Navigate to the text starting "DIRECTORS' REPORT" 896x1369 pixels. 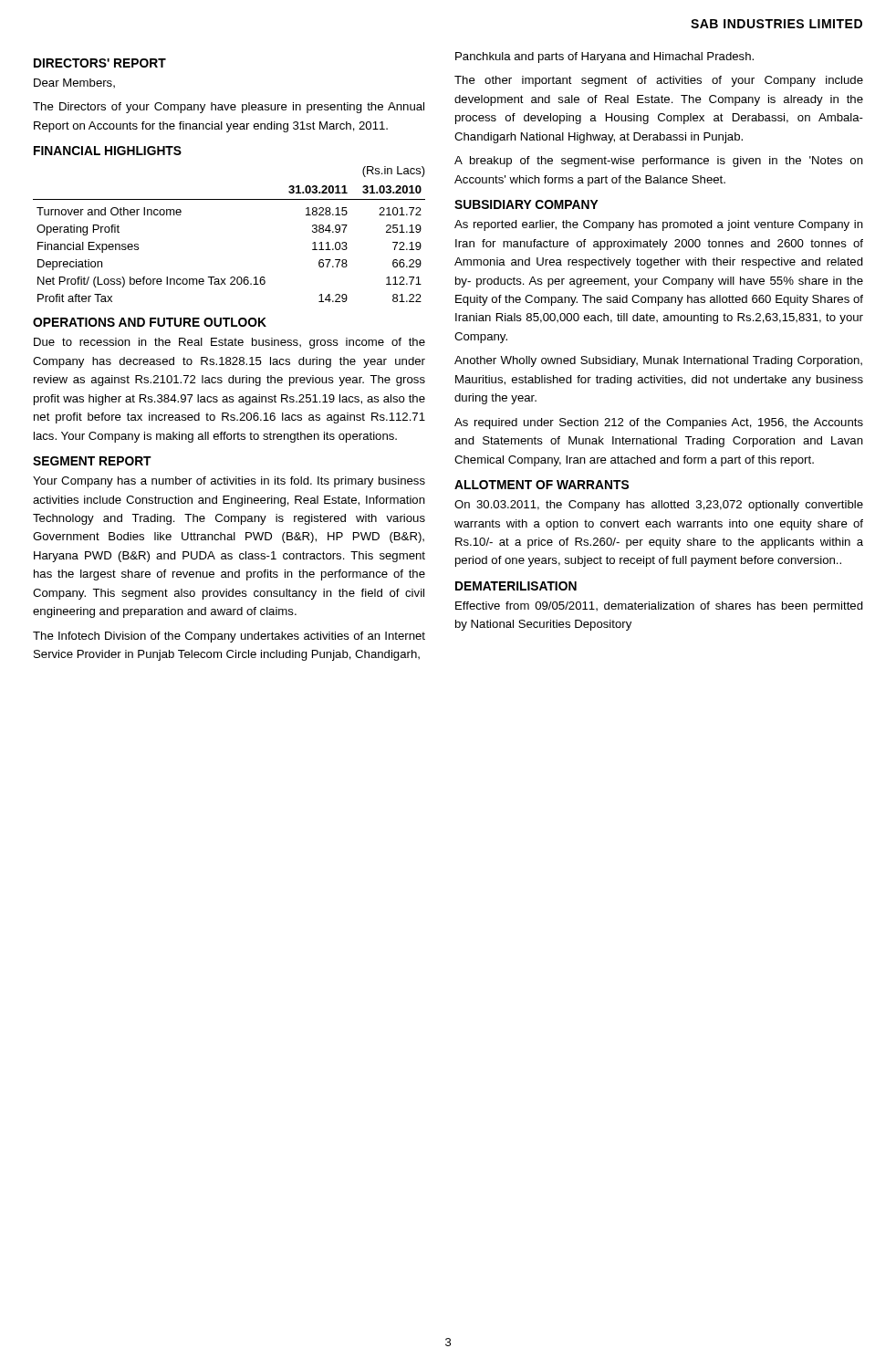pos(99,63)
